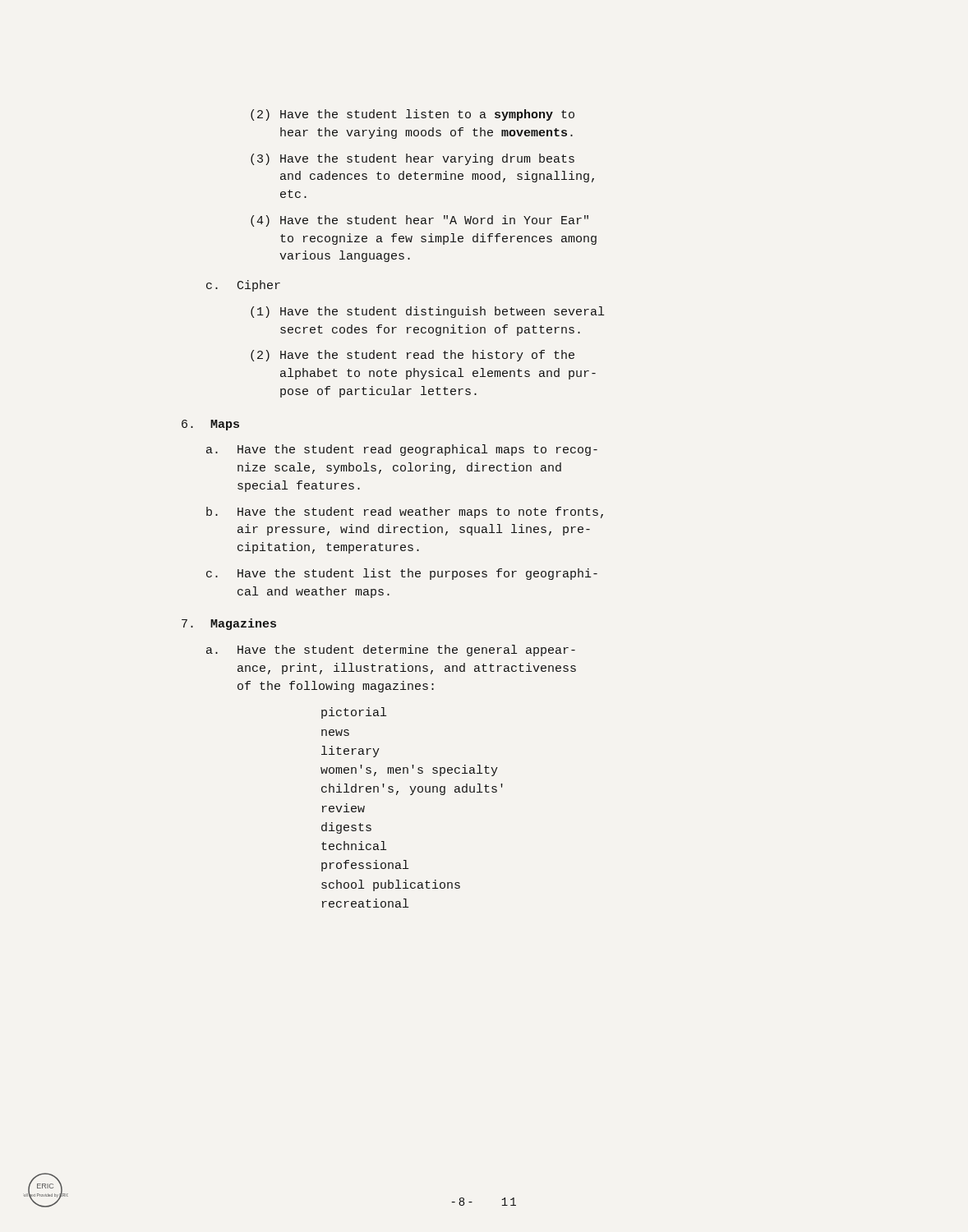Find the list item containing "b. Have the student"
This screenshot has height=1232, width=968.
click(x=554, y=531)
